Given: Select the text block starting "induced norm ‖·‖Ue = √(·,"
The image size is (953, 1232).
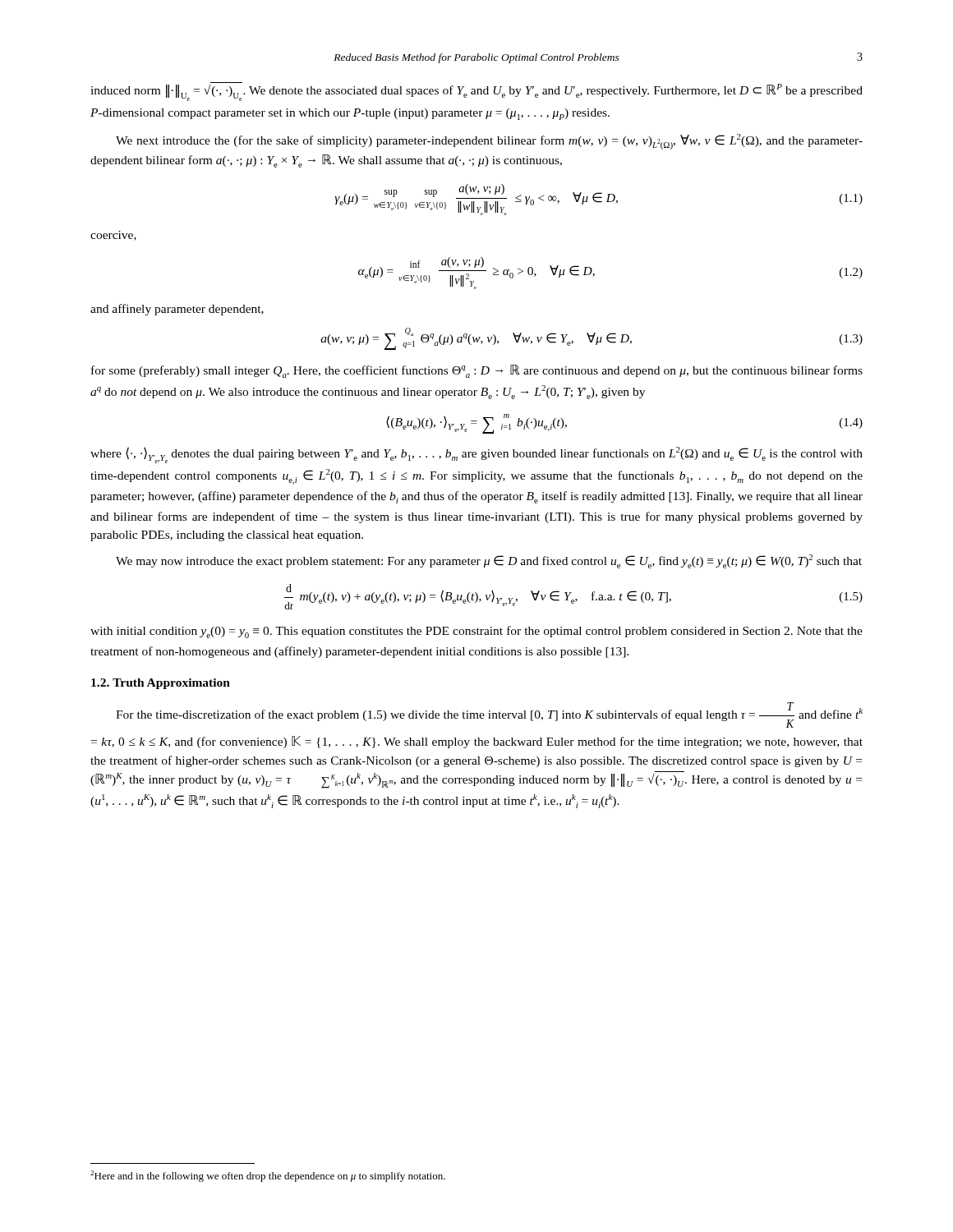Looking at the screenshot, I should pyautogui.click(x=476, y=126).
